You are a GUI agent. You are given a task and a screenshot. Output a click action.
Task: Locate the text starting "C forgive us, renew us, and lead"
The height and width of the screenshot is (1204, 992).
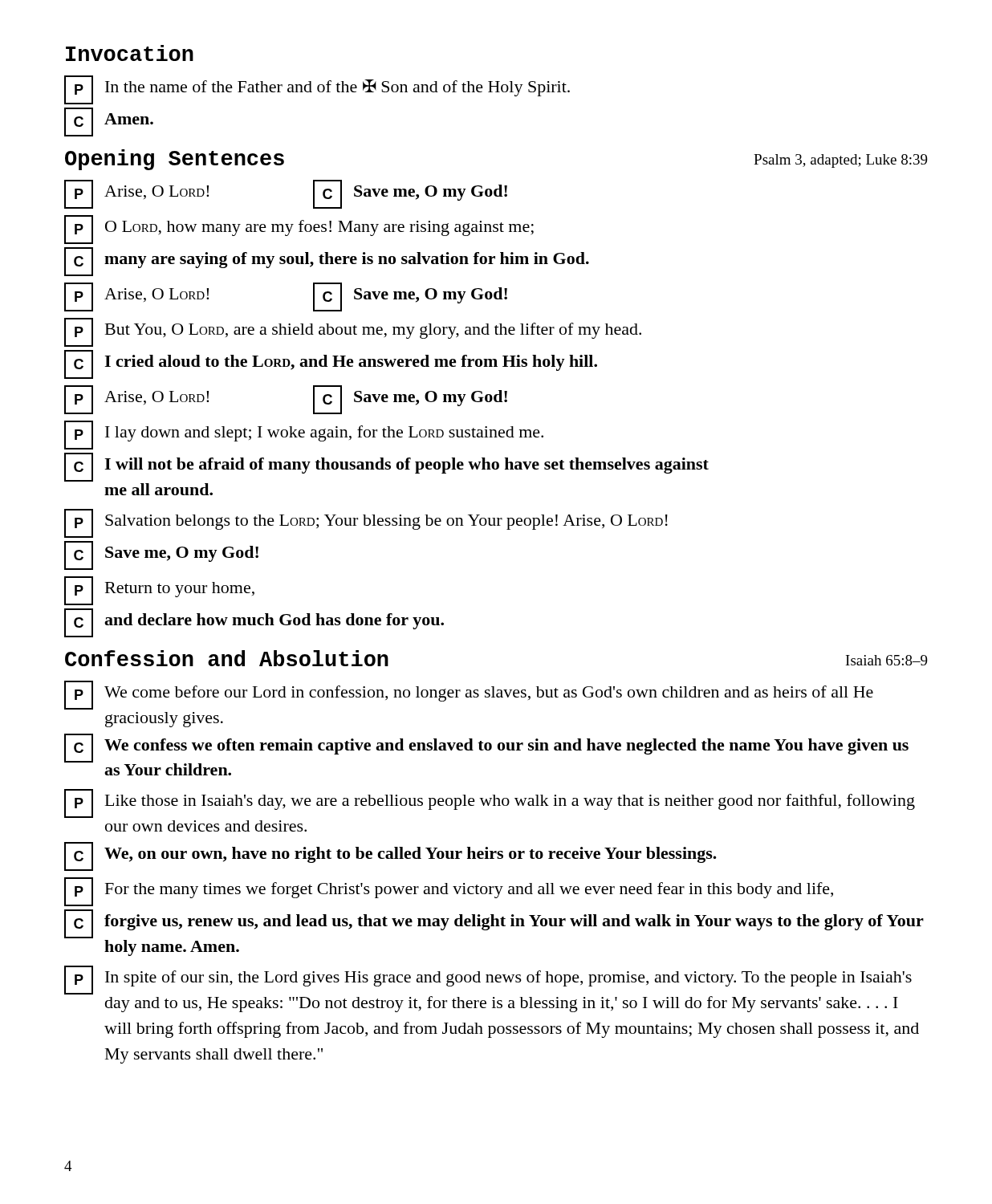tap(496, 934)
